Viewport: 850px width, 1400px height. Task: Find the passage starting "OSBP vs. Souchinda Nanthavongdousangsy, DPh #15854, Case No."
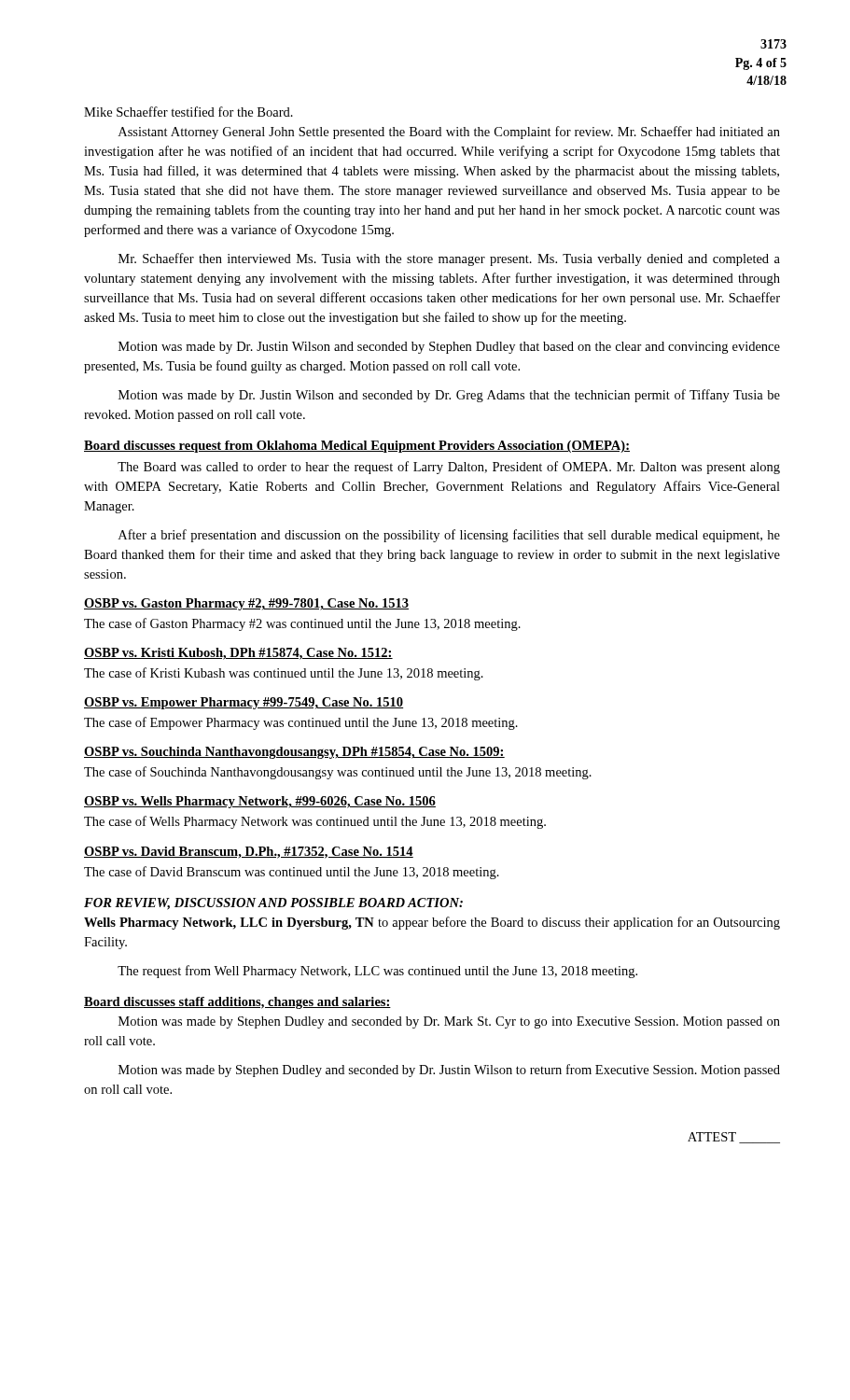pyautogui.click(x=294, y=752)
